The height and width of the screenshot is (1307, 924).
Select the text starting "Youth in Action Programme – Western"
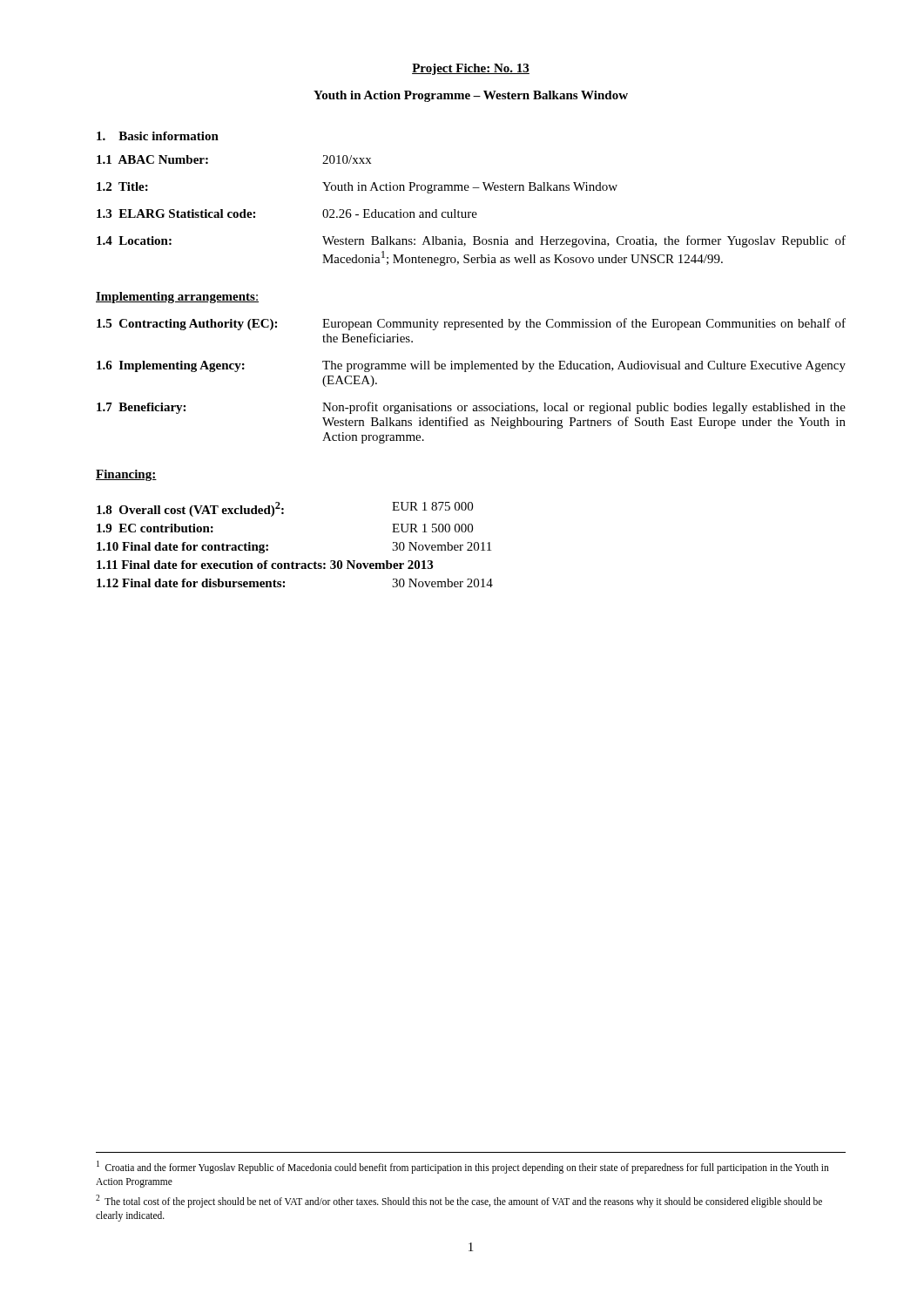click(471, 95)
